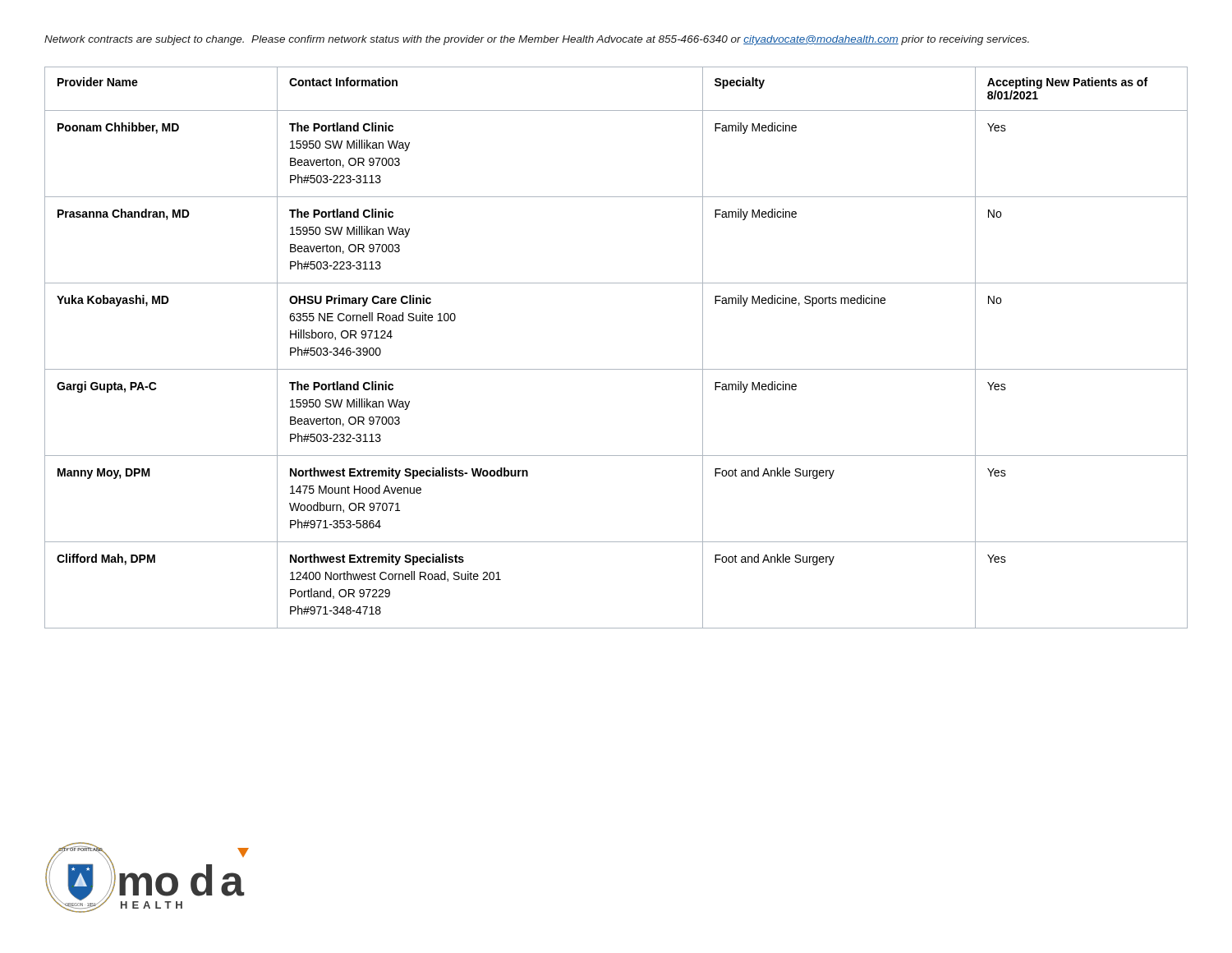Locate the text starting "Network contracts are subject to change."
1232x953 pixels.
pos(537,39)
